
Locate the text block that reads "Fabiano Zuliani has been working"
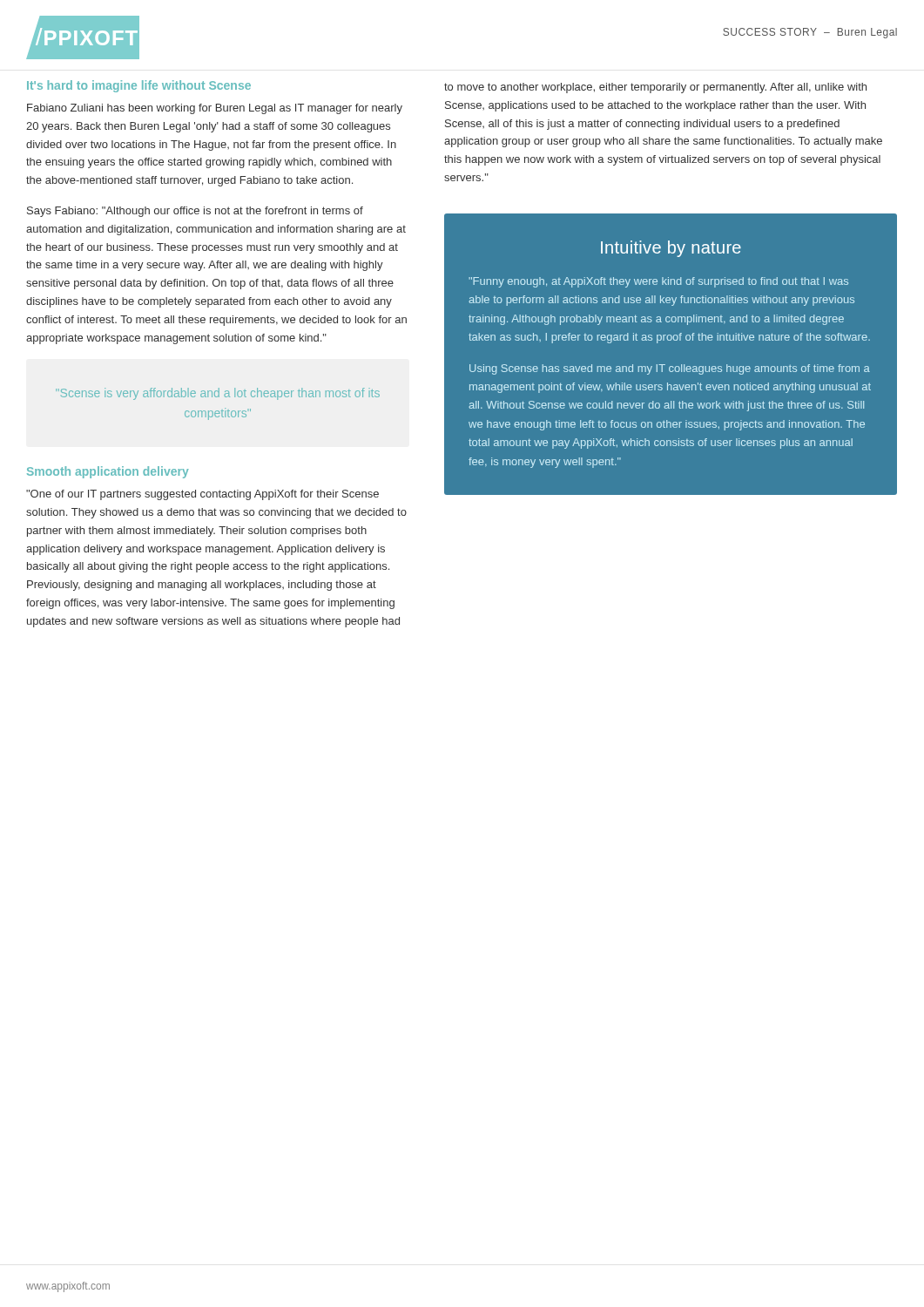214,144
